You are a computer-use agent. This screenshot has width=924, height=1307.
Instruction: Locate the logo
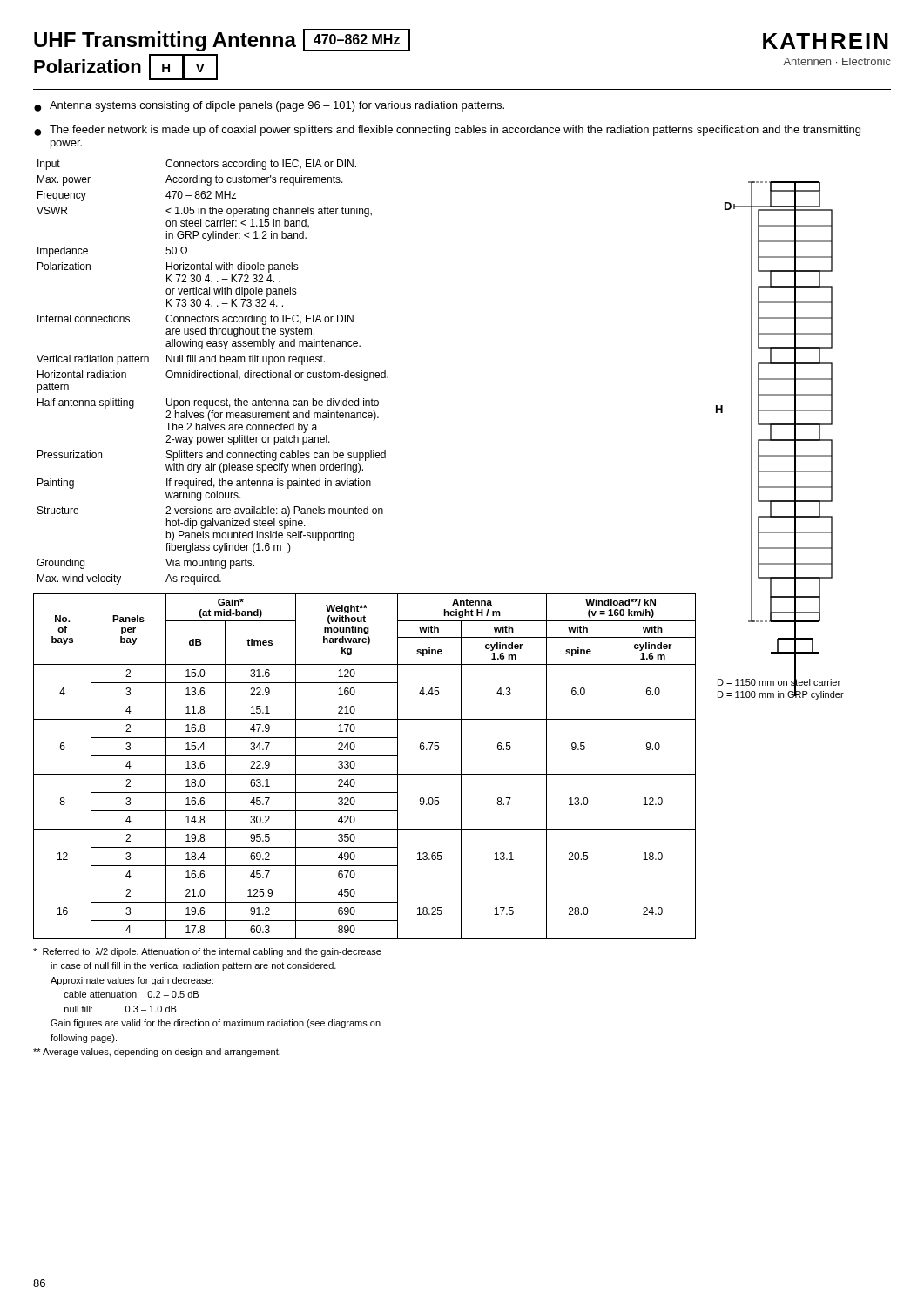click(826, 48)
